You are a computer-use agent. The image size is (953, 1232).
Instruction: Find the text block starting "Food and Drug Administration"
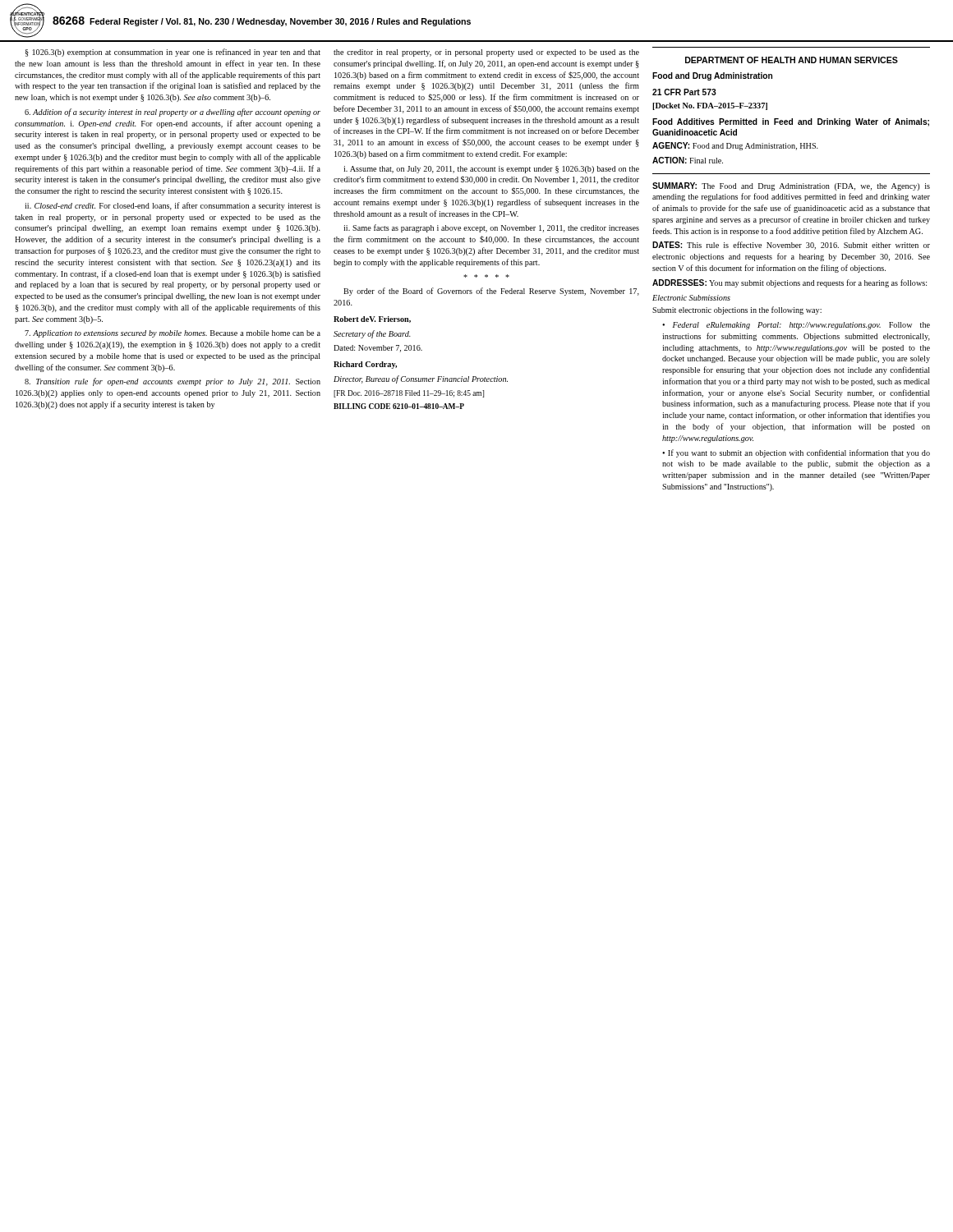coord(712,76)
